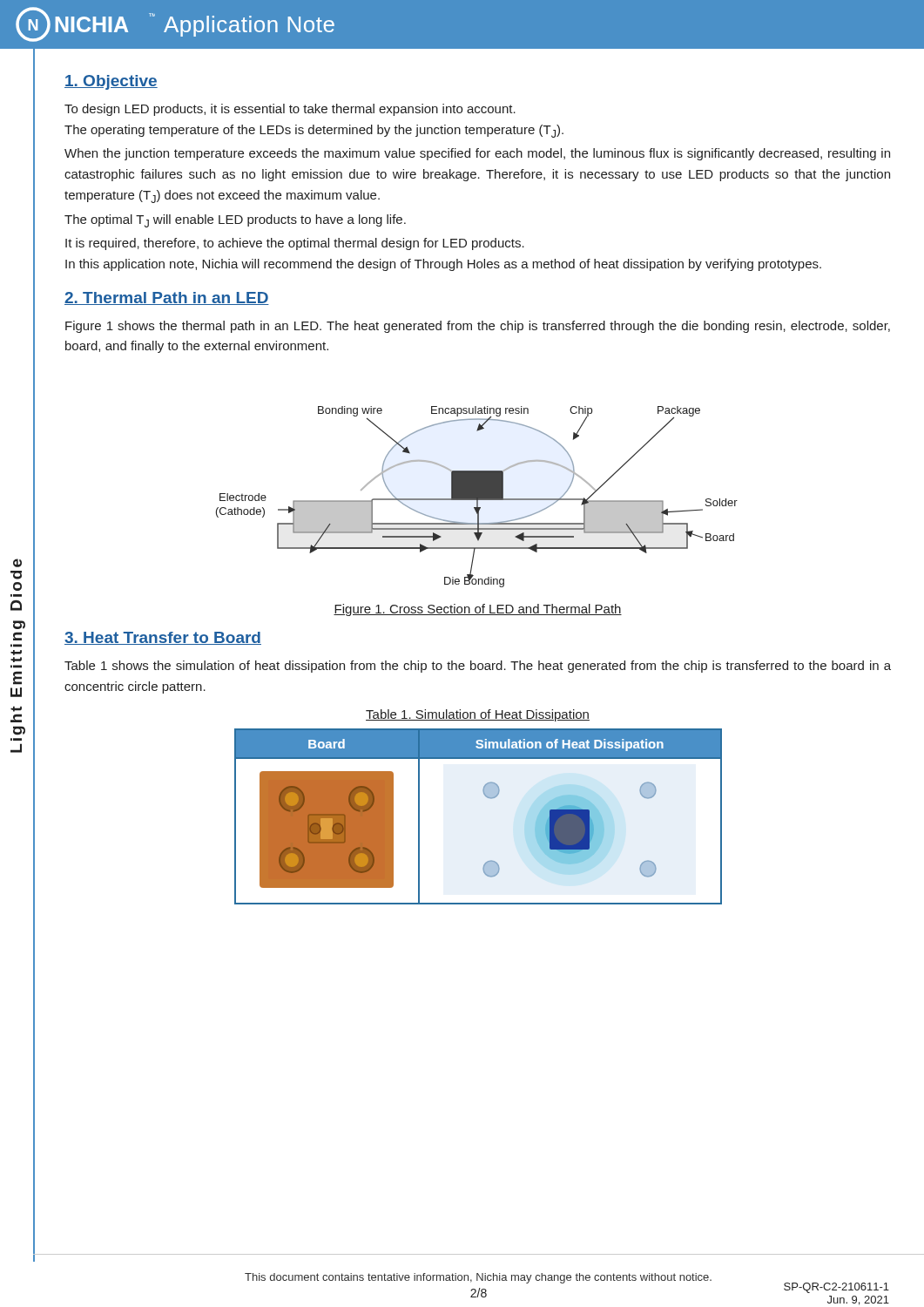Find the engineering diagram
Screen dimensions: 1307x924
(478, 483)
